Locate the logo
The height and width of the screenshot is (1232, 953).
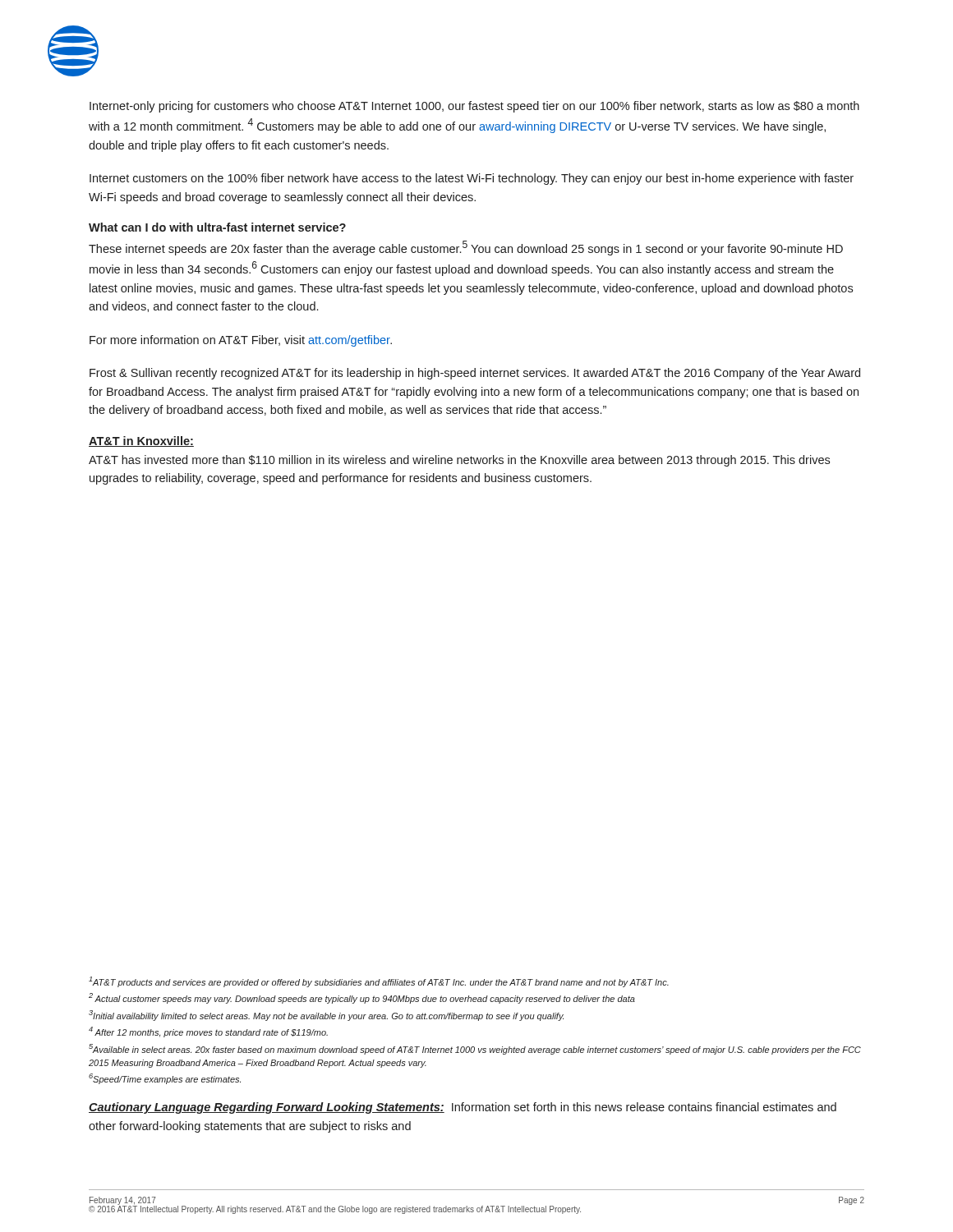(x=73, y=51)
